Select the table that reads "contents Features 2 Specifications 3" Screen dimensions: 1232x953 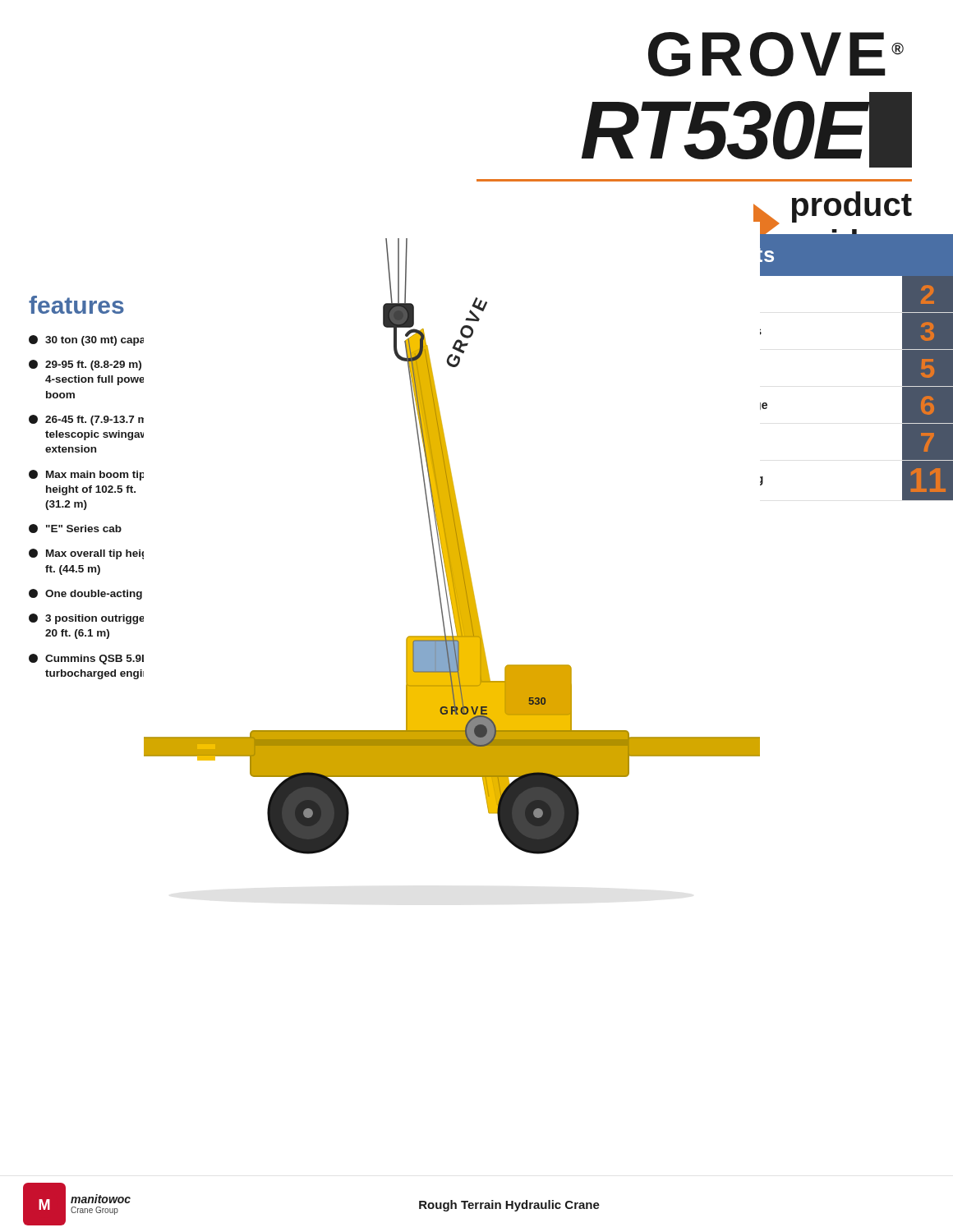pyautogui.click(x=810, y=368)
